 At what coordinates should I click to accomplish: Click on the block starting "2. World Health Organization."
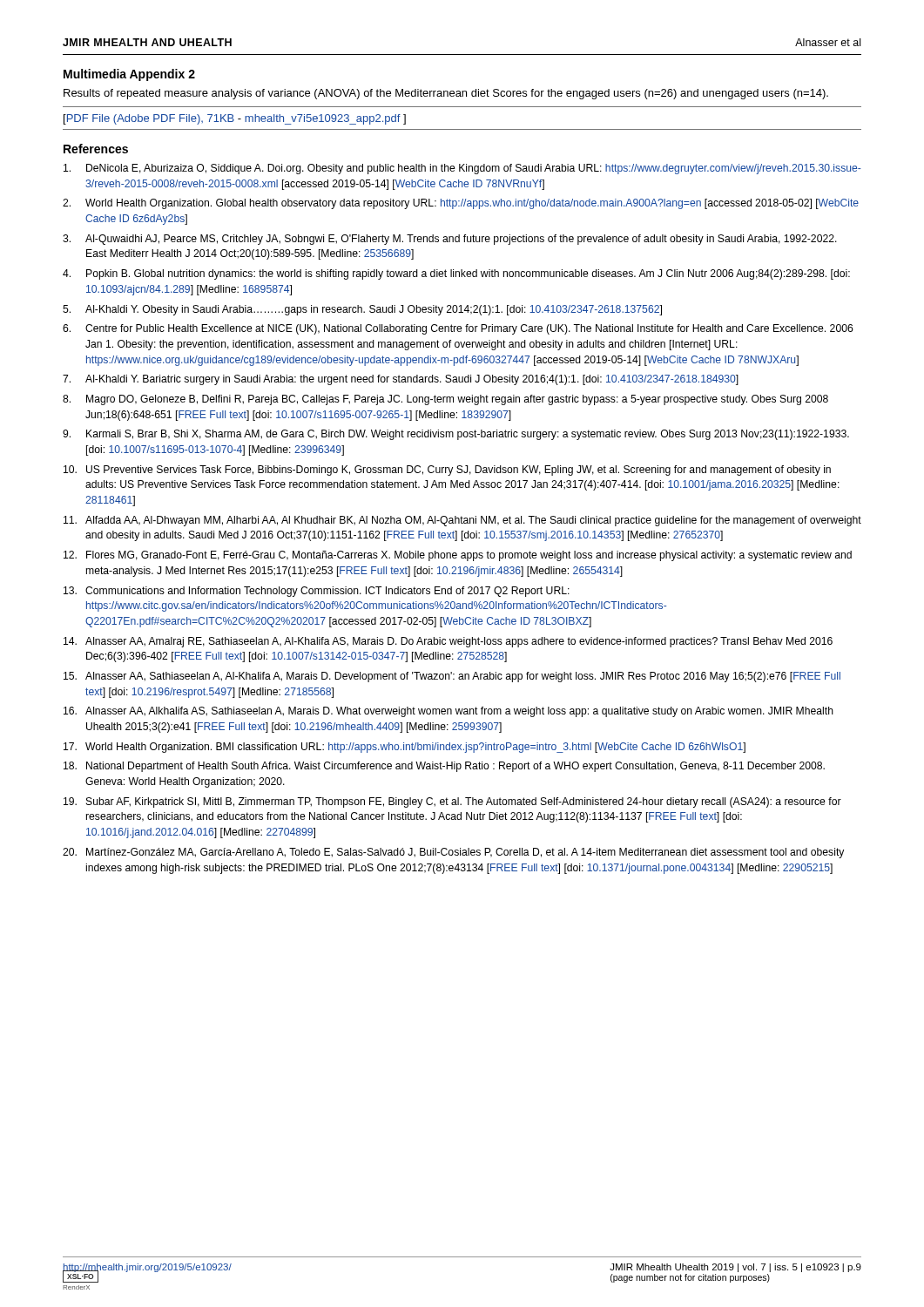coord(462,212)
